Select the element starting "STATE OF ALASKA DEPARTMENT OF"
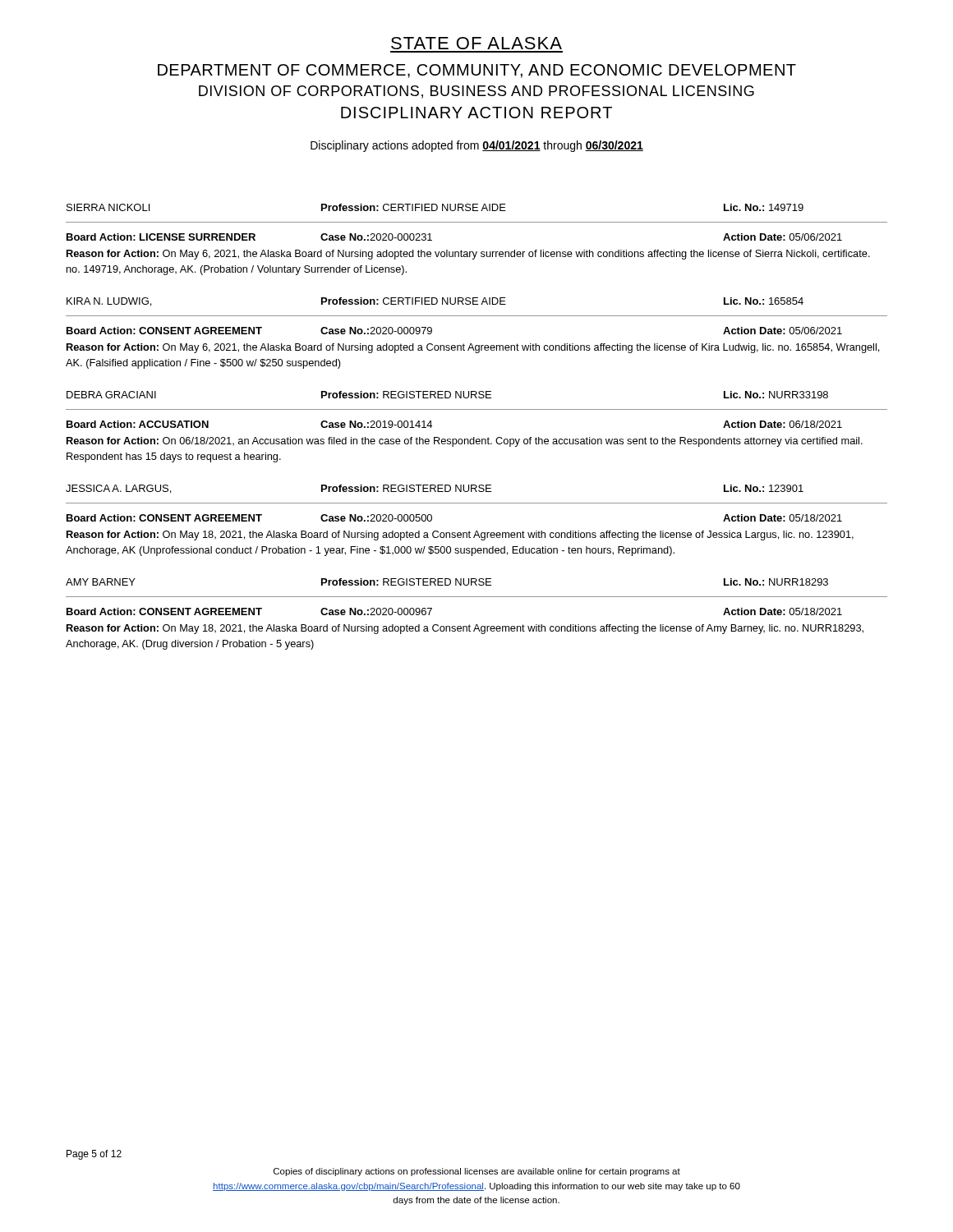 (476, 78)
